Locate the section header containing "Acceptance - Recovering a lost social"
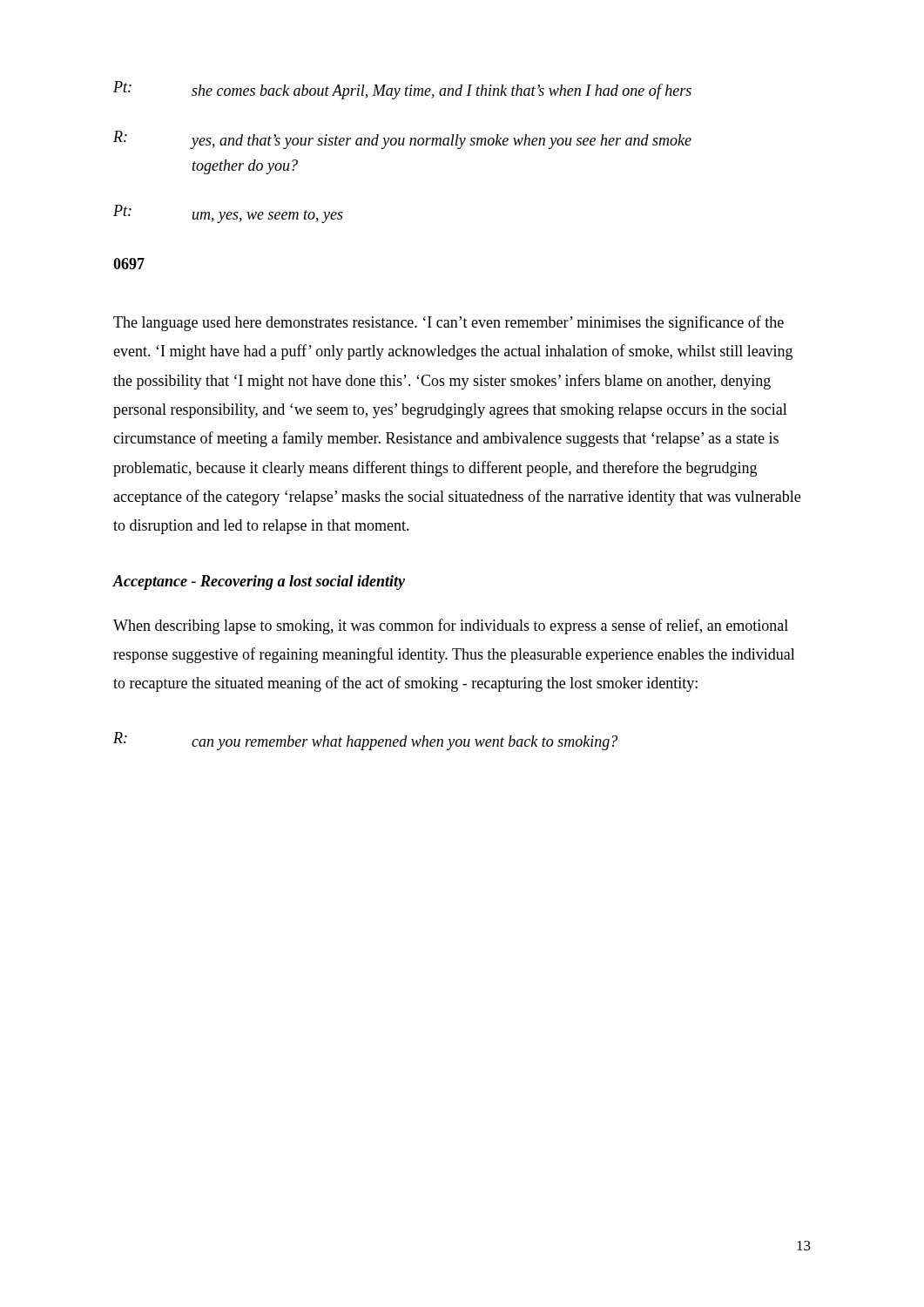The height and width of the screenshot is (1307, 924). (259, 581)
